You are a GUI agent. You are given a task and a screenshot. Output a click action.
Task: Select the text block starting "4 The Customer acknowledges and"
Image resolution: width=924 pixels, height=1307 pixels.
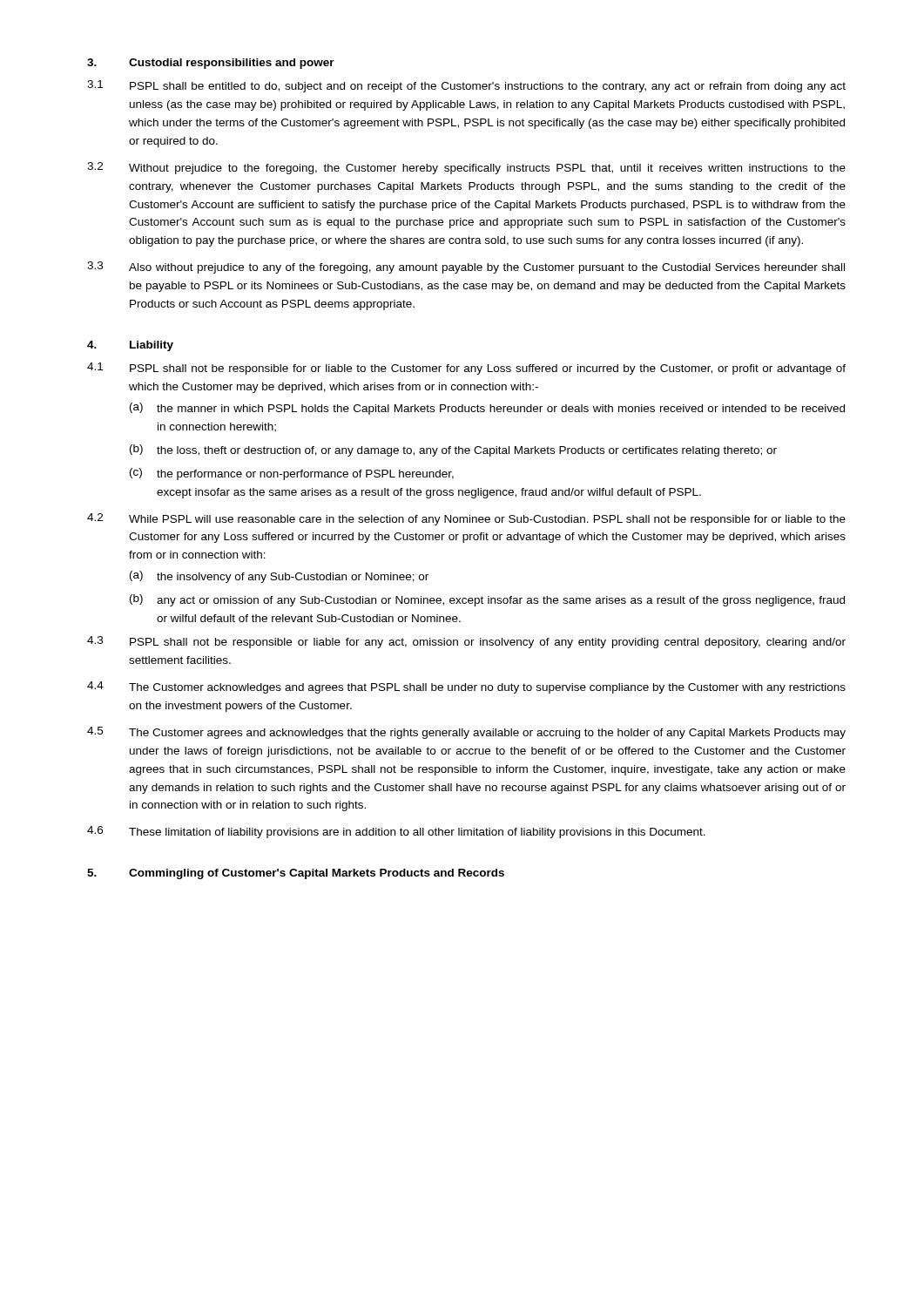tap(466, 697)
